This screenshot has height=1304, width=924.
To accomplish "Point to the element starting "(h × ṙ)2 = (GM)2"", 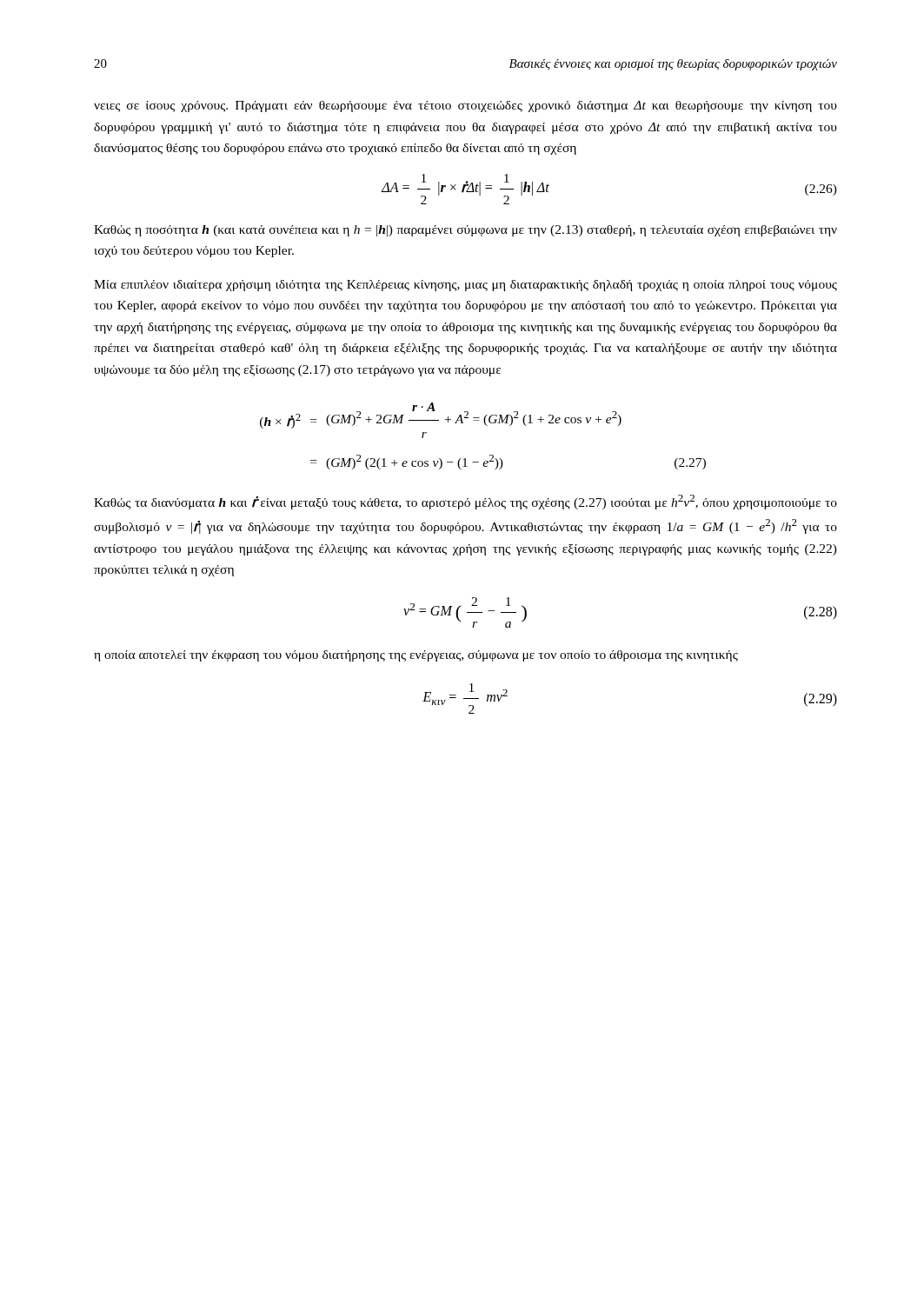I will click(483, 435).
